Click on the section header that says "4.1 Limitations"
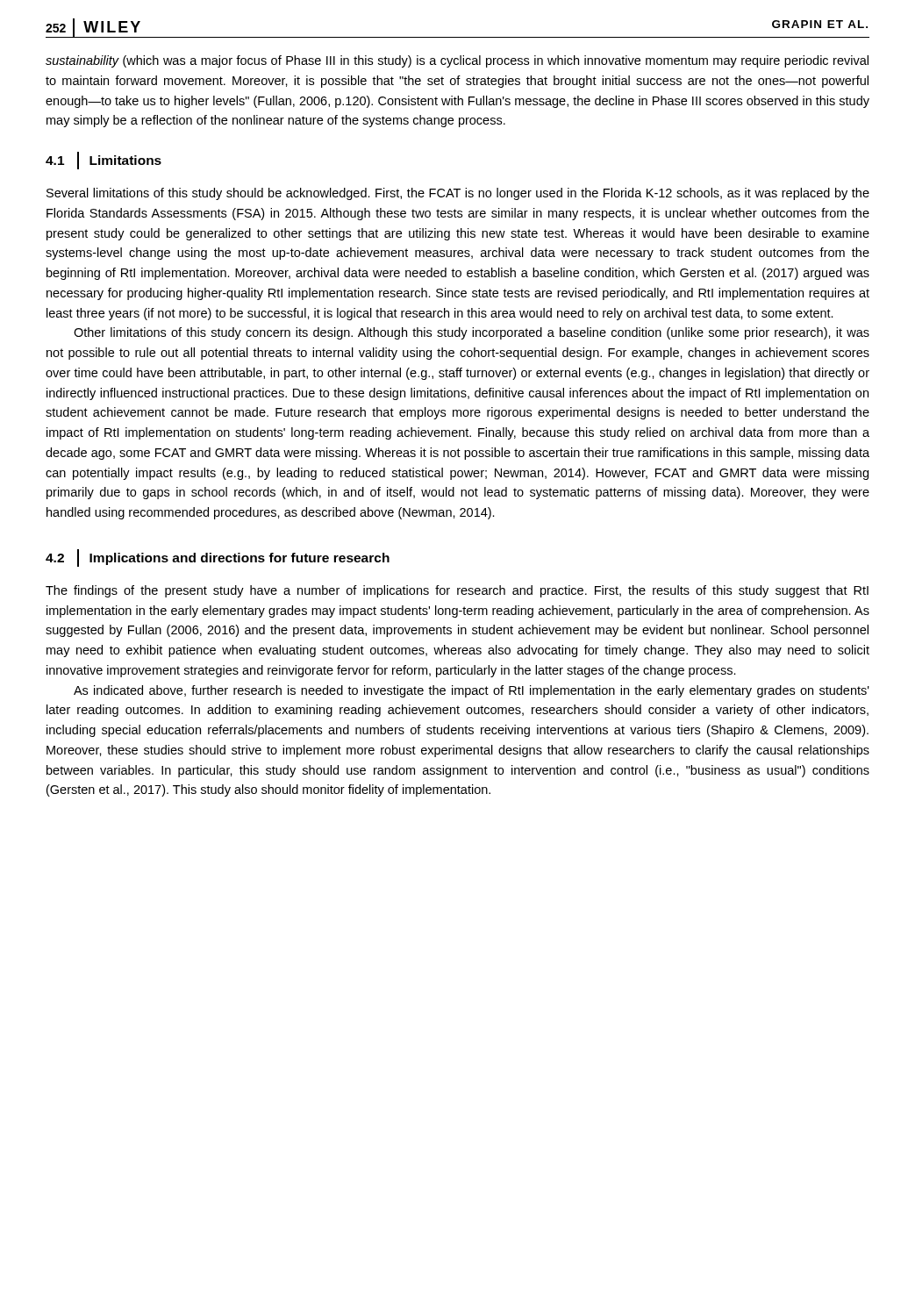 pyautogui.click(x=104, y=161)
